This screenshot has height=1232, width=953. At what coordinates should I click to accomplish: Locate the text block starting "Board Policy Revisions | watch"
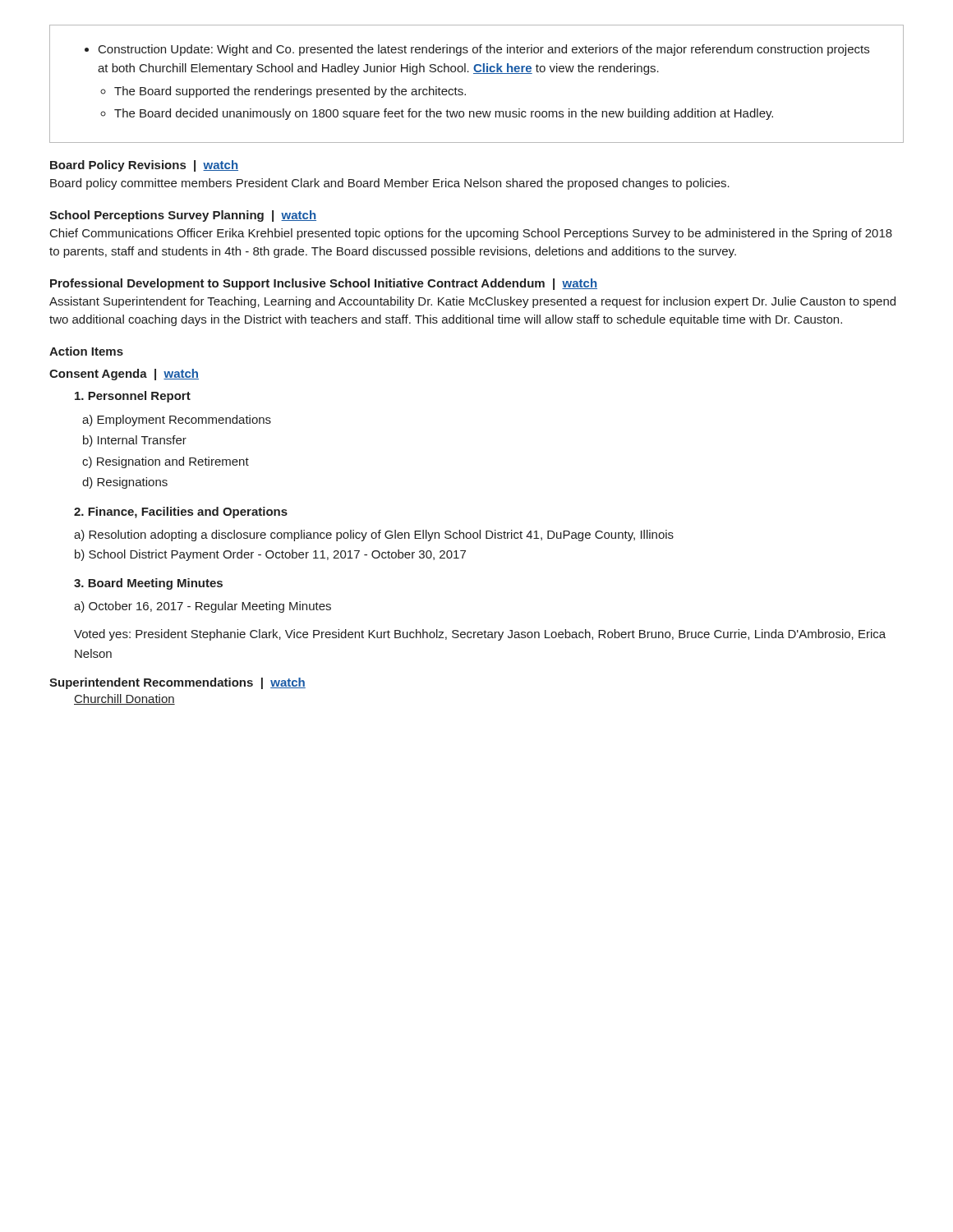[144, 165]
